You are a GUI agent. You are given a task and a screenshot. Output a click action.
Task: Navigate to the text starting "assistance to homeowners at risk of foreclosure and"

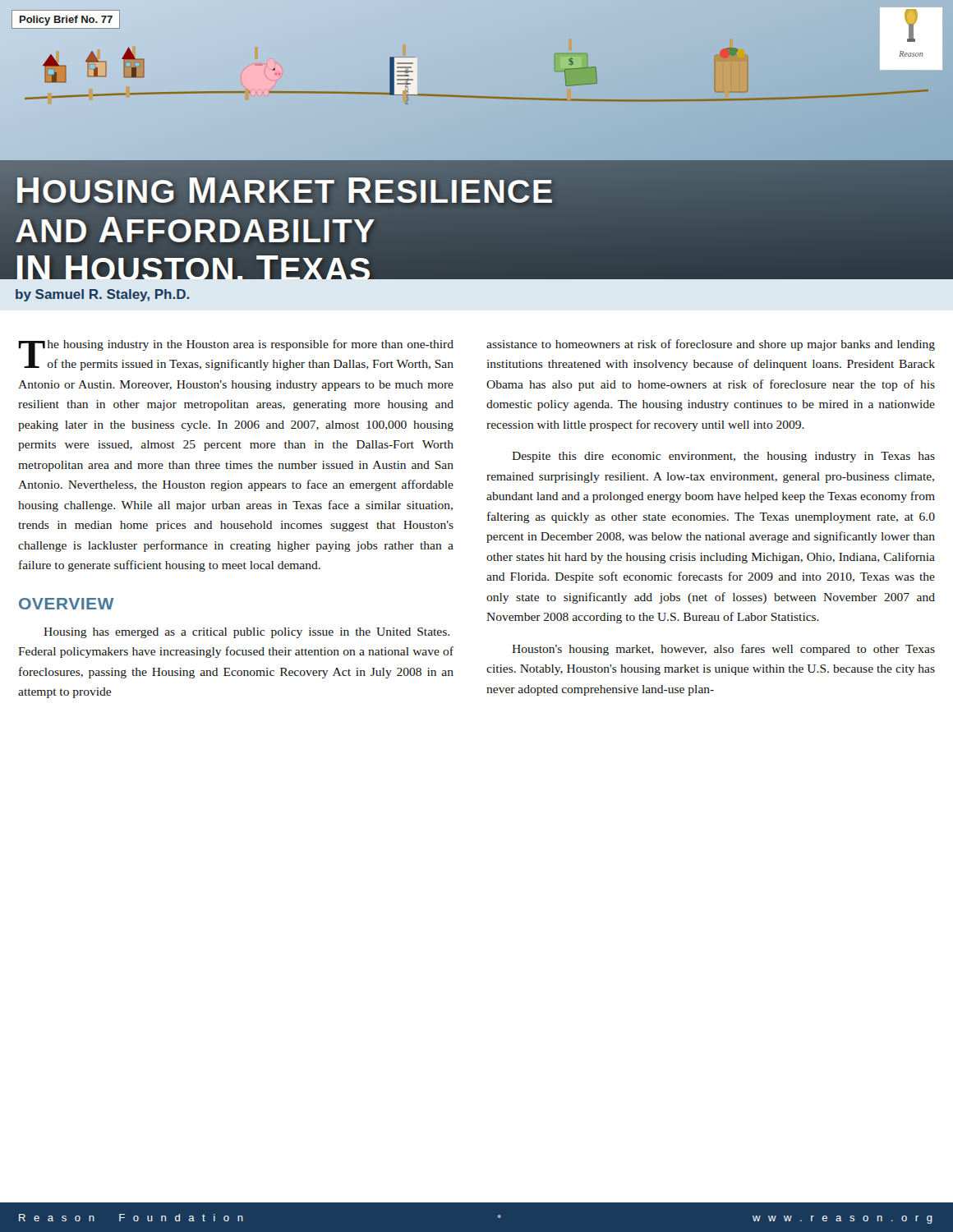point(711,384)
